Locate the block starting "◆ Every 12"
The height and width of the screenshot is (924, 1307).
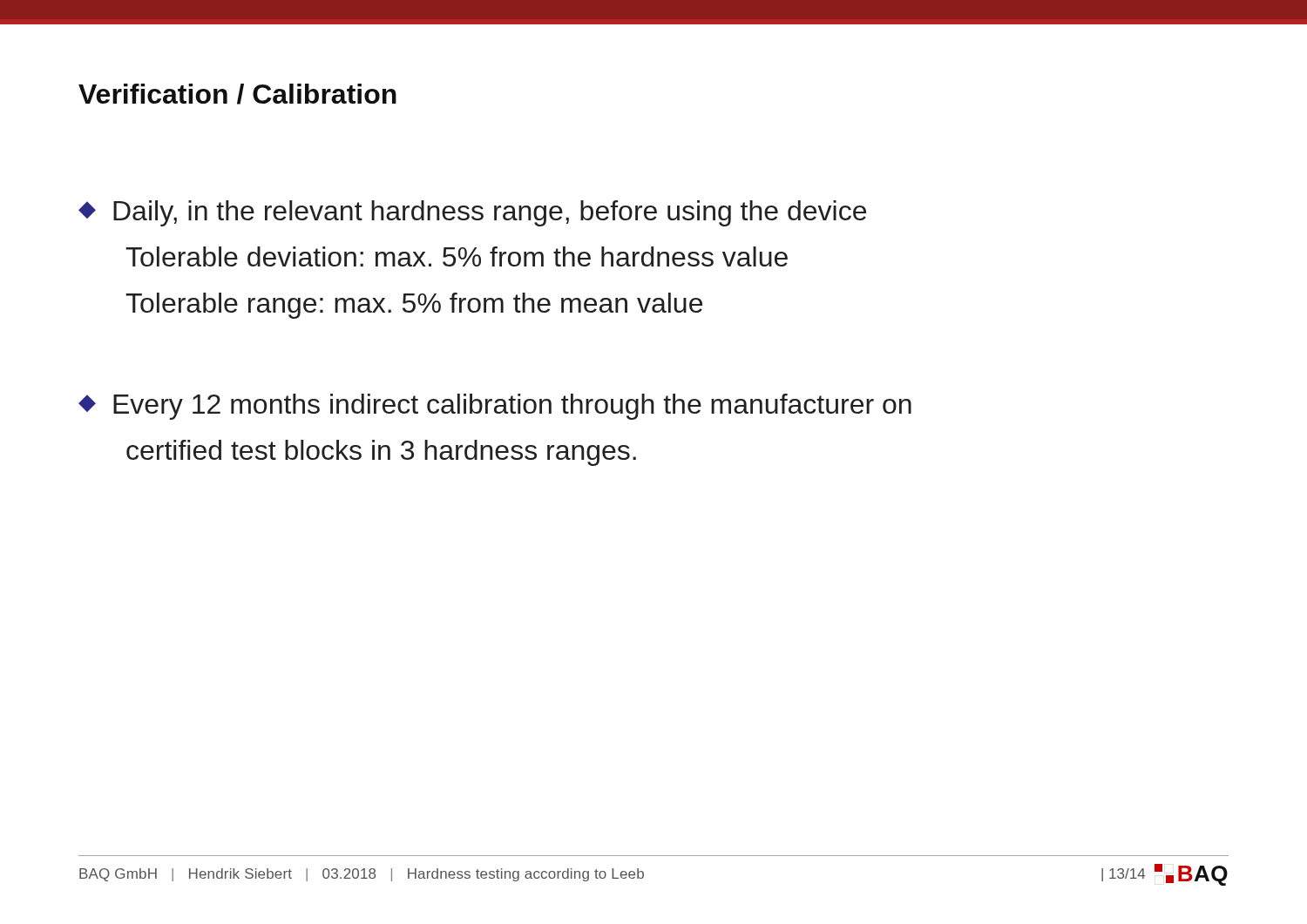pyautogui.click(x=654, y=428)
